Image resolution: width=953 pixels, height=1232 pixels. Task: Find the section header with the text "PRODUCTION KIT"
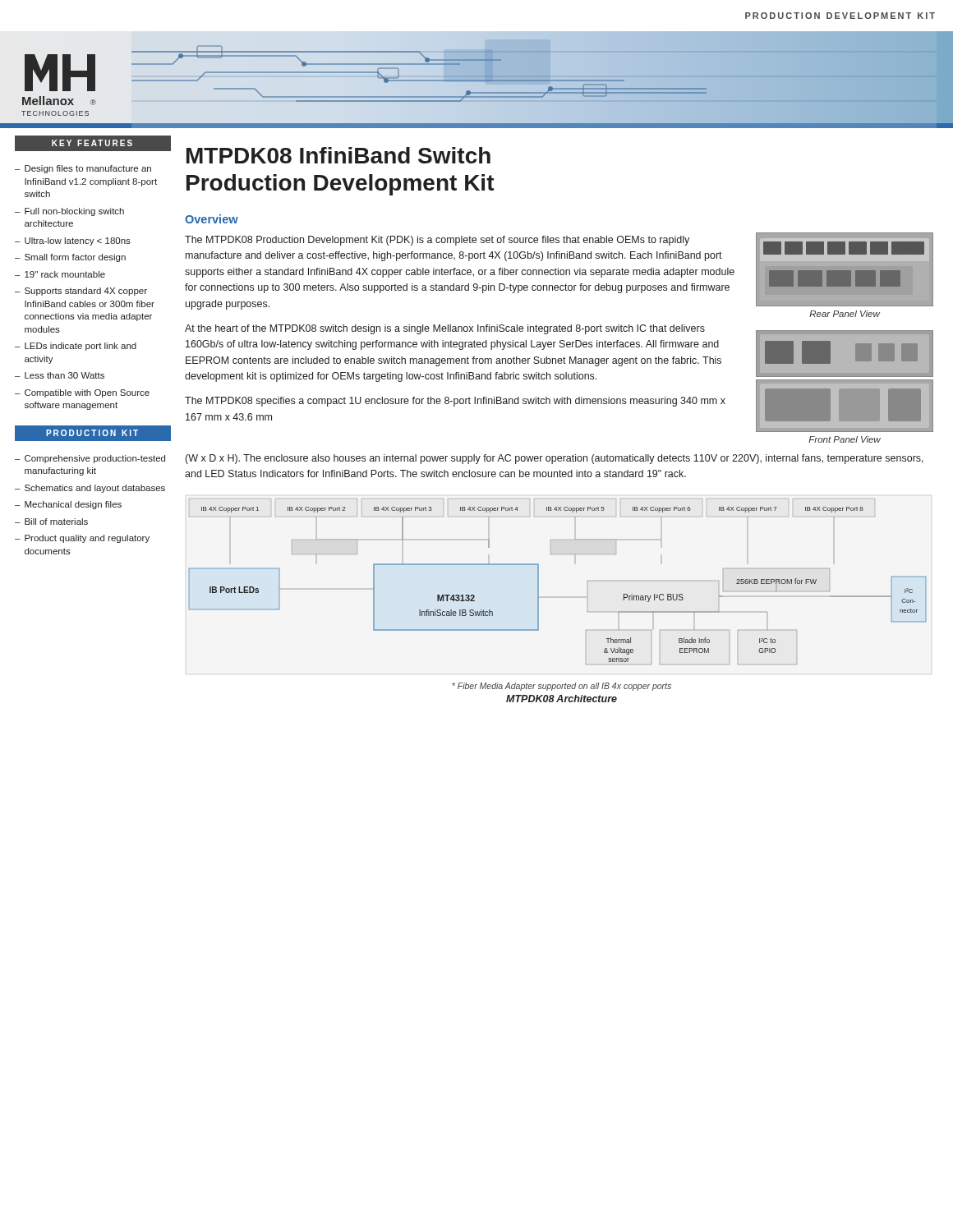93,433
